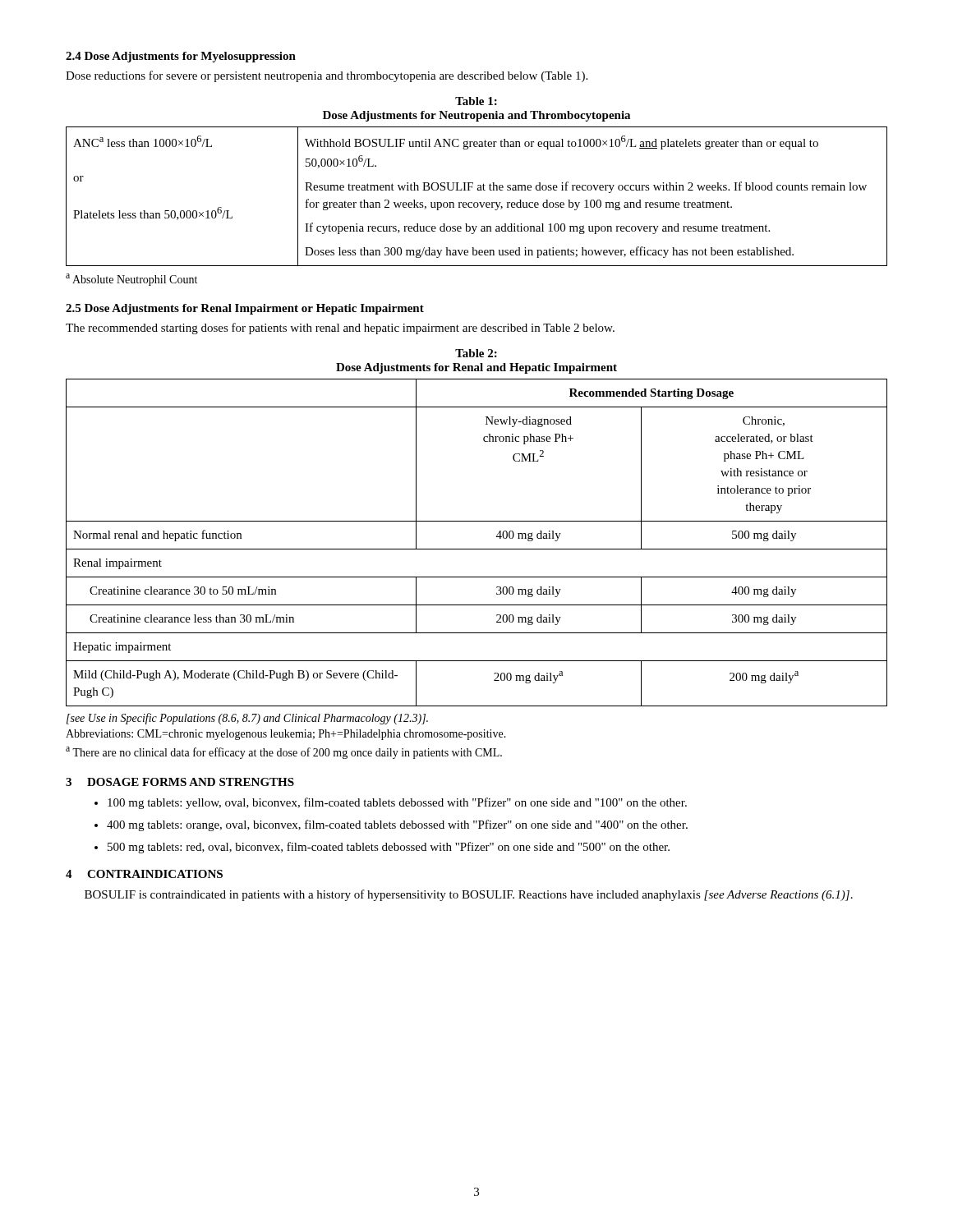Find the footnote that reads "[see Use in Specific Populations"

[286, 735]
